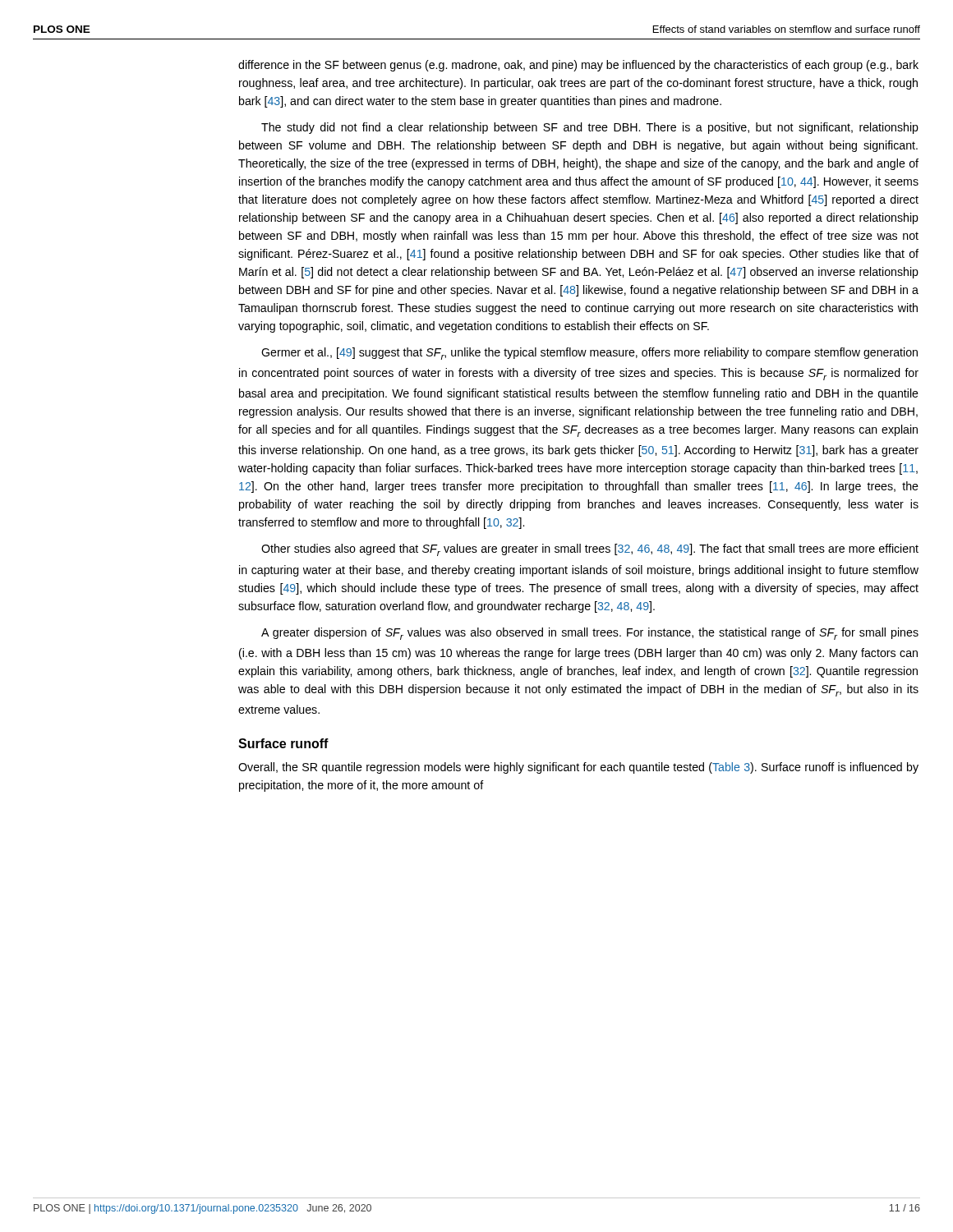
Task: Click where it says "Surface runoff"
Action: (x=283, y=744)
